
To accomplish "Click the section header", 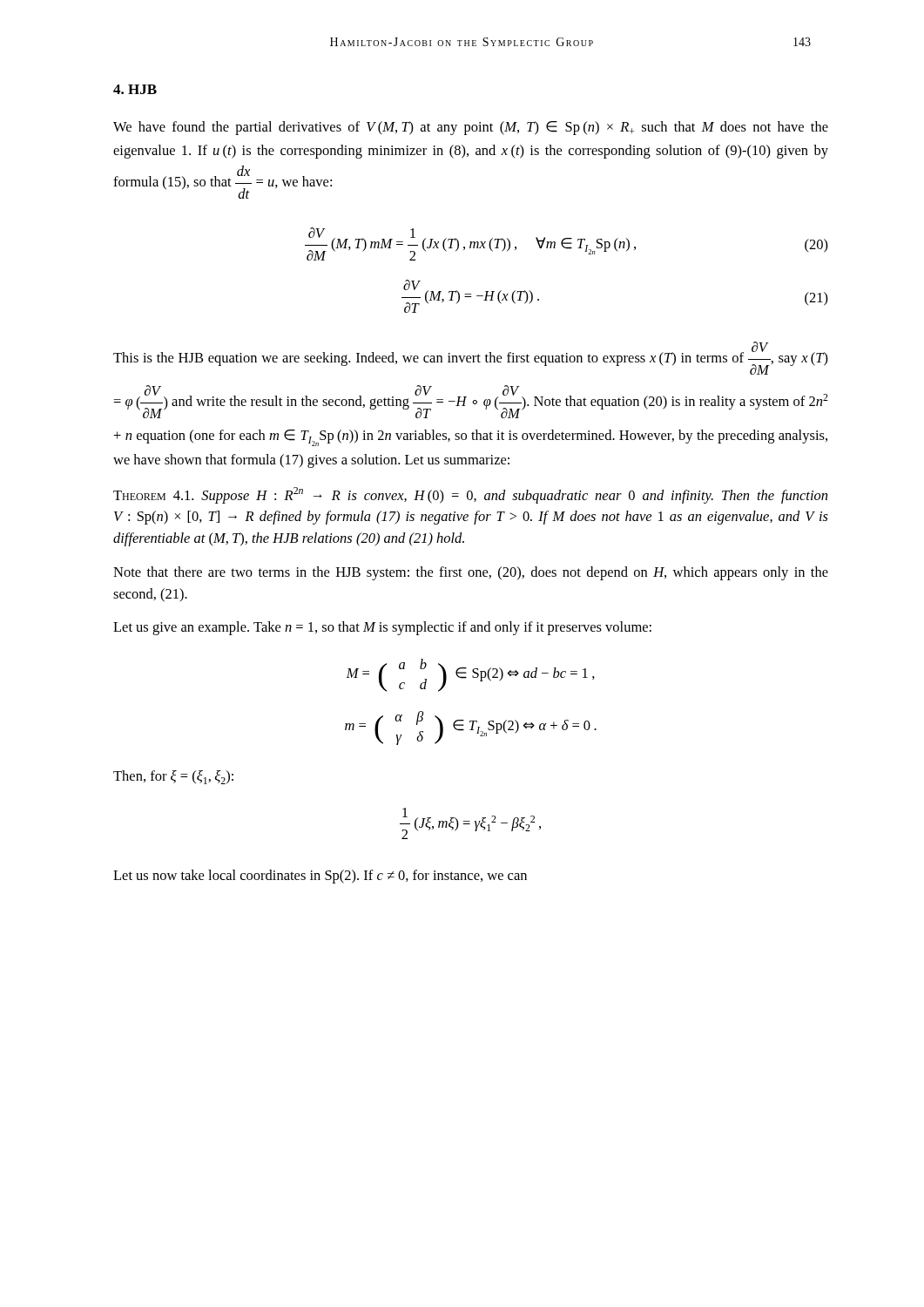I will 135,89.
